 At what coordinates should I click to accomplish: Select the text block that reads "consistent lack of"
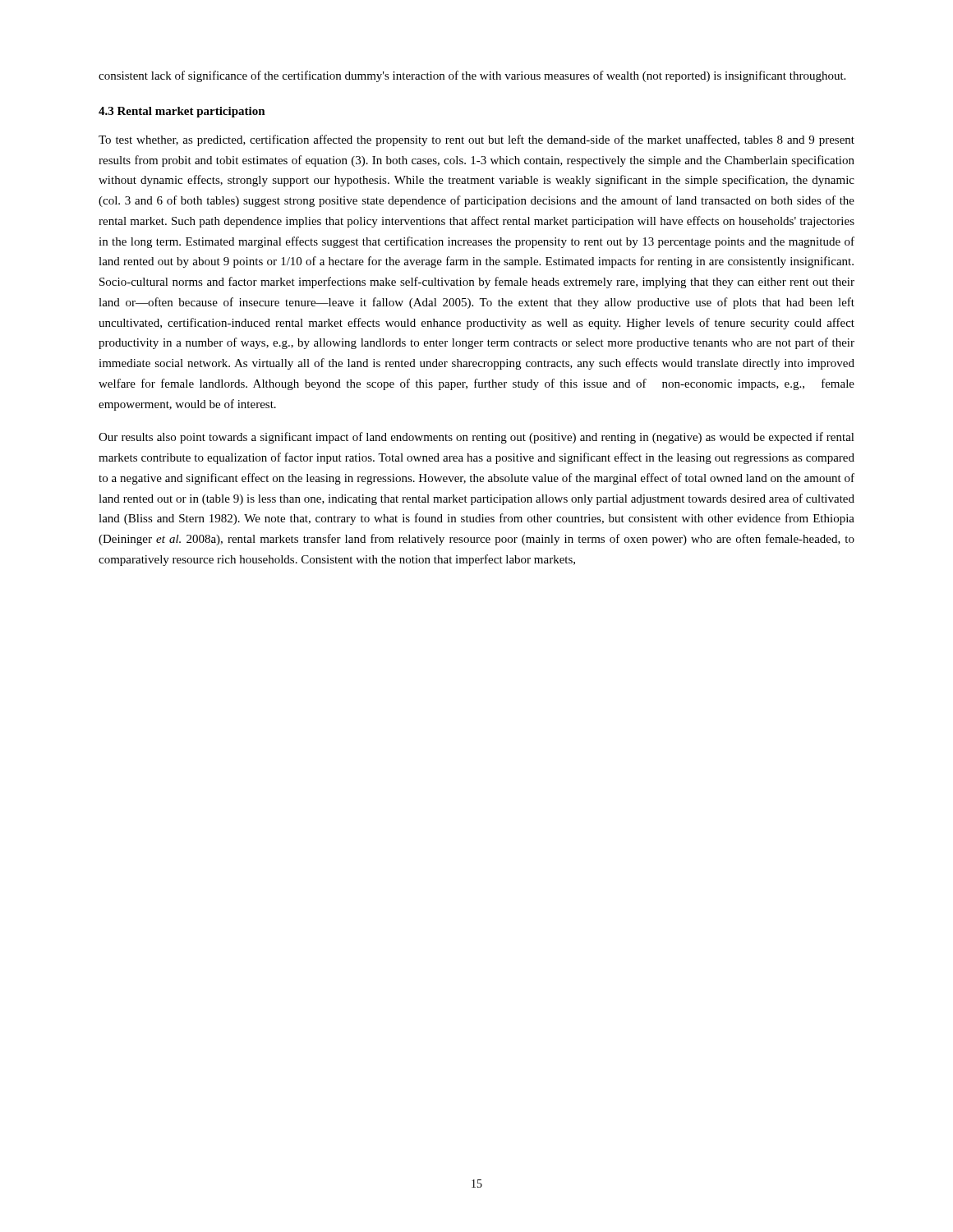click(x=473, y=76)
